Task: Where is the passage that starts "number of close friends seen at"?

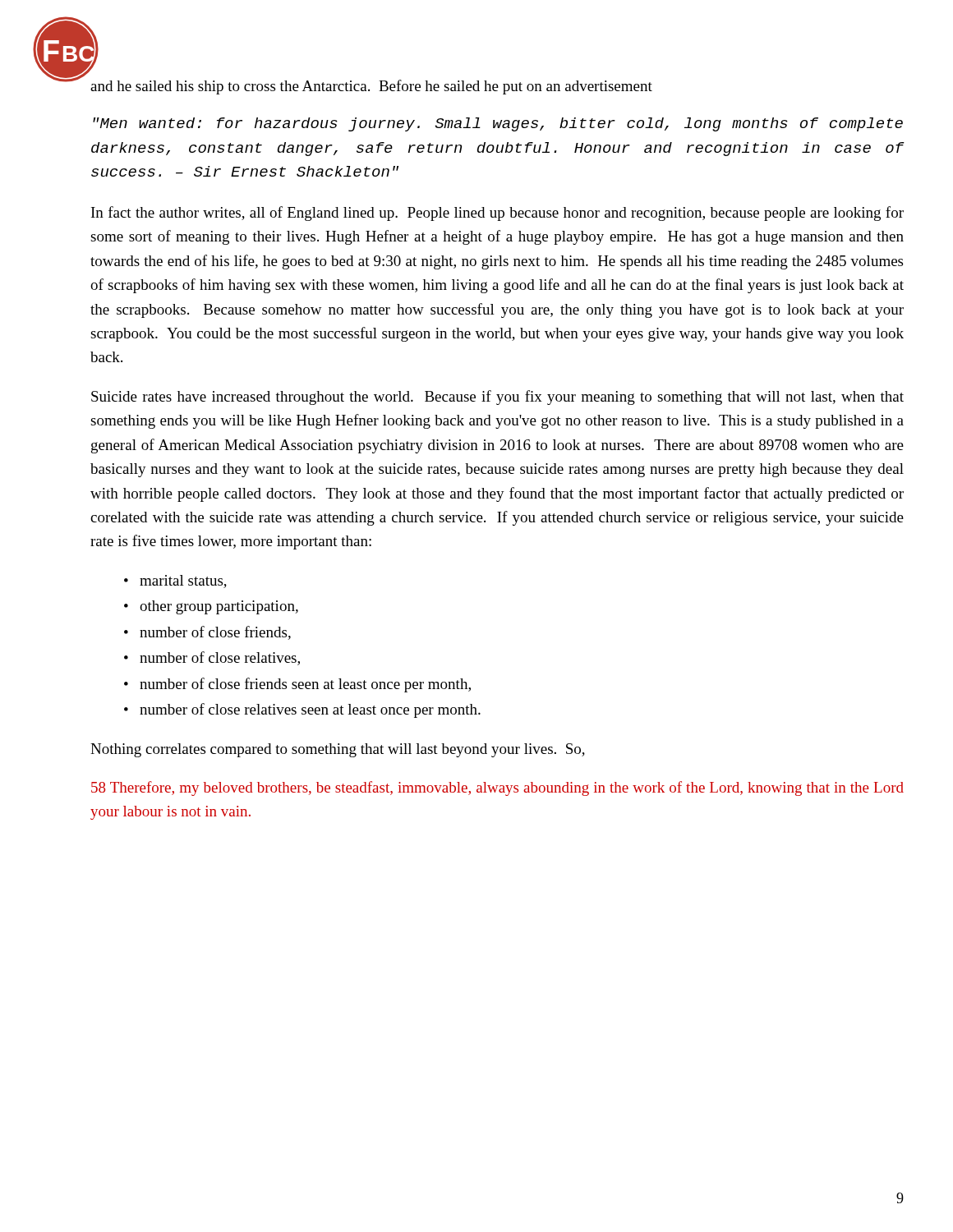Action: click(306, 684)
